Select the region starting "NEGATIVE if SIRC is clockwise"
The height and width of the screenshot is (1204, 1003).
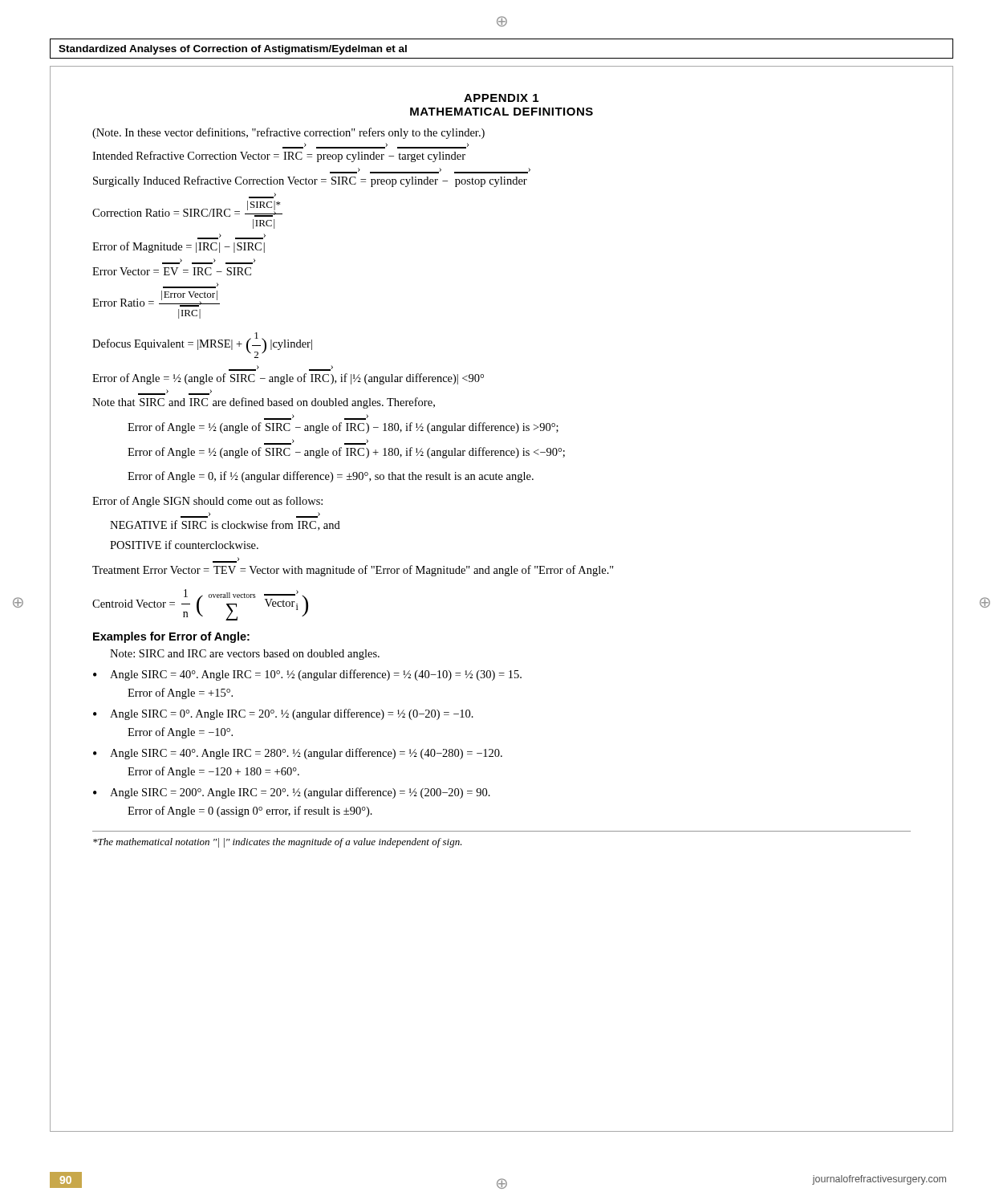click(225, 534)
